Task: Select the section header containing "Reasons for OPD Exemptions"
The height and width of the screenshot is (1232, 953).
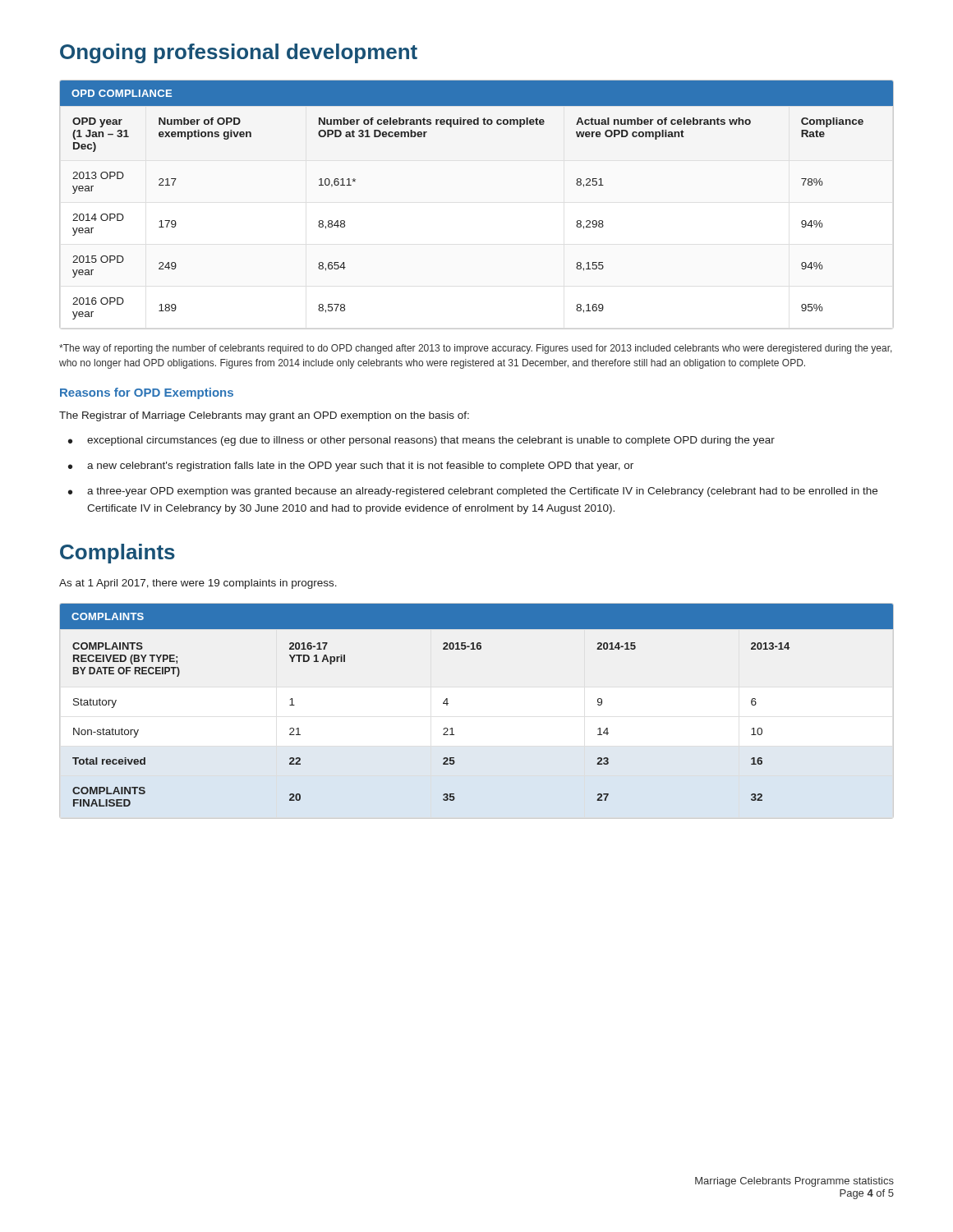Action: click(146, 392)
